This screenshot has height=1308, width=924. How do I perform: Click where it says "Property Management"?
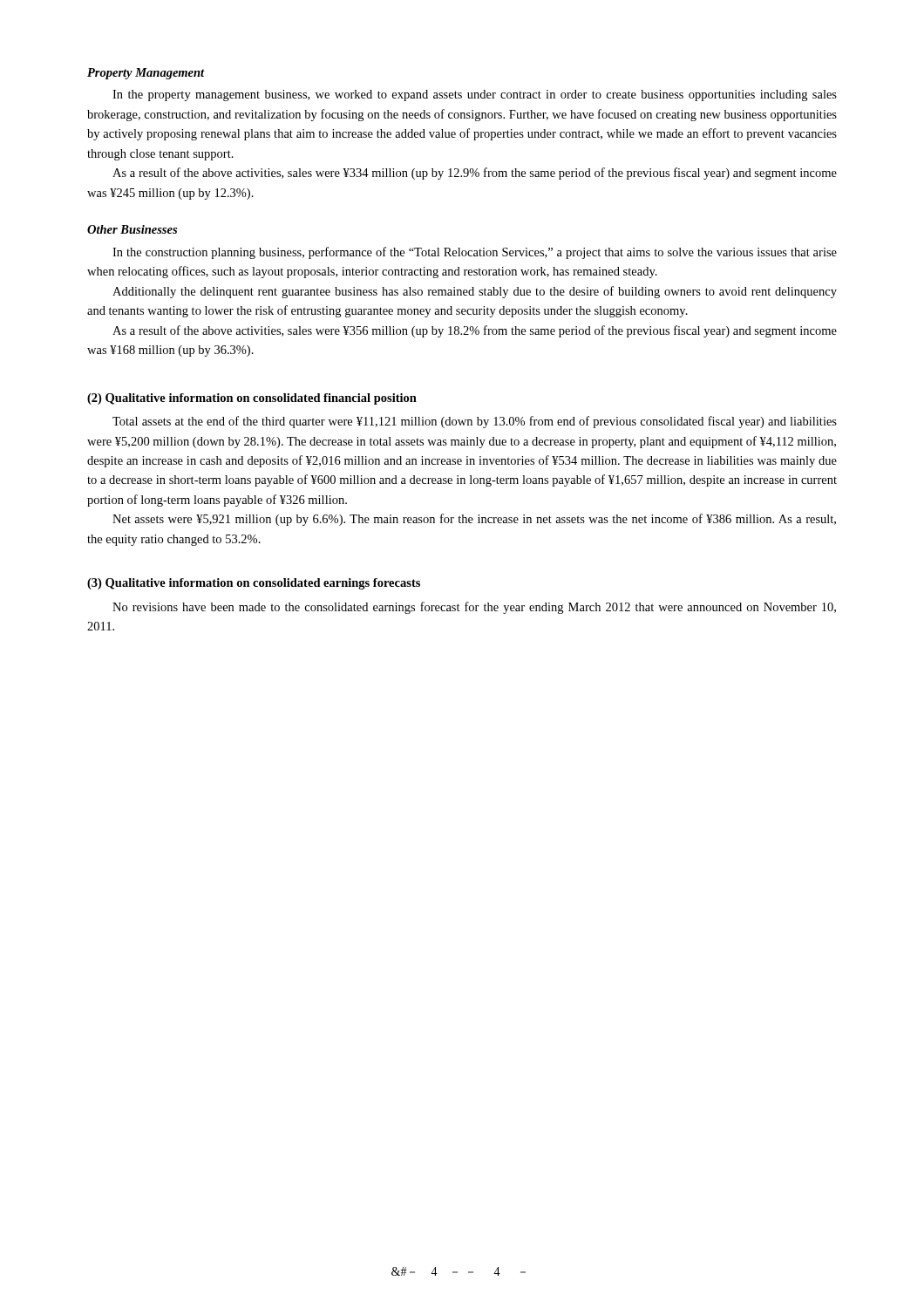[146, 72]
